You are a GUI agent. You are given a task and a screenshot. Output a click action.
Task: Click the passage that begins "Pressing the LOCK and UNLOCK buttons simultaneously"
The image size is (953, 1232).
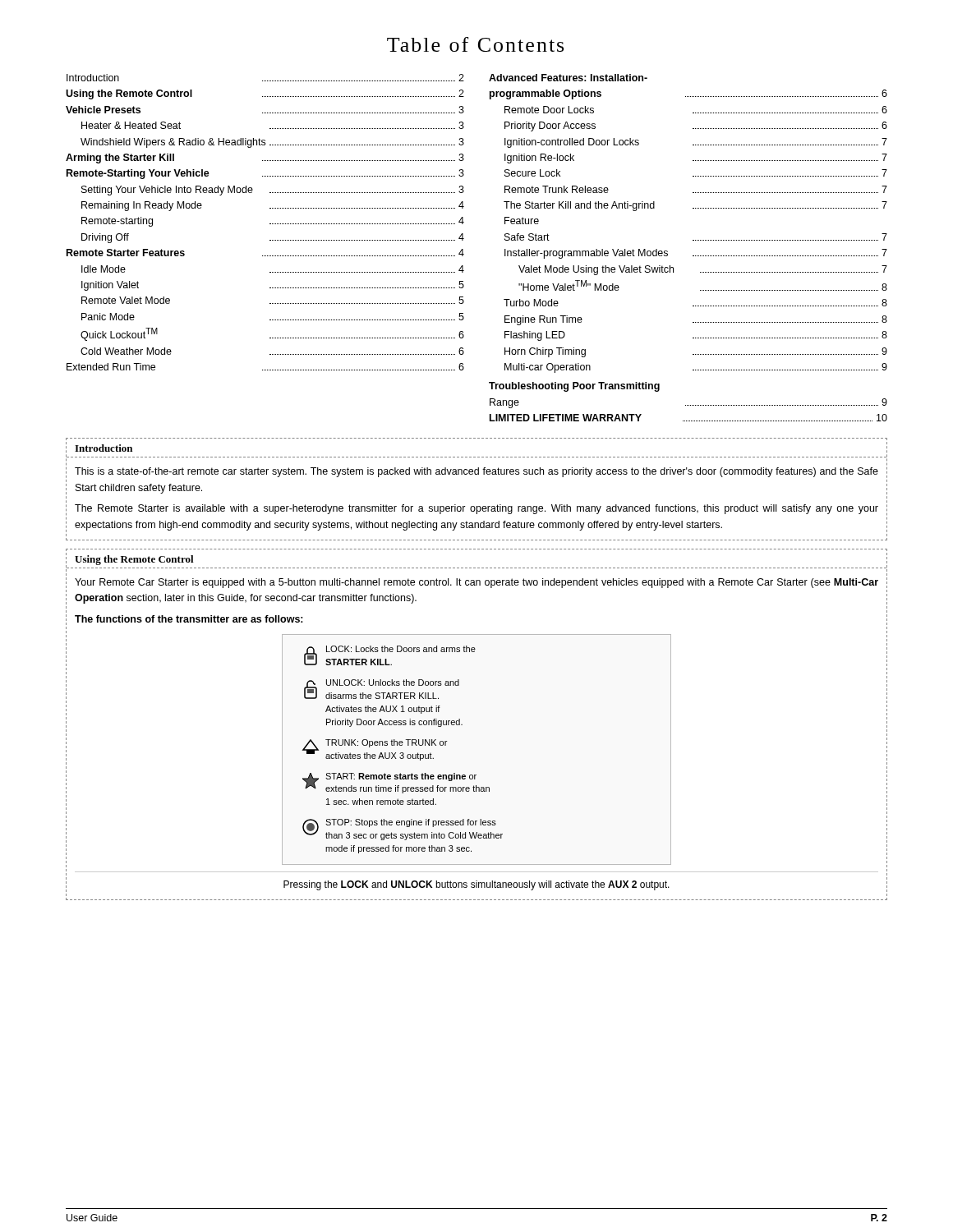click(476, 885)
